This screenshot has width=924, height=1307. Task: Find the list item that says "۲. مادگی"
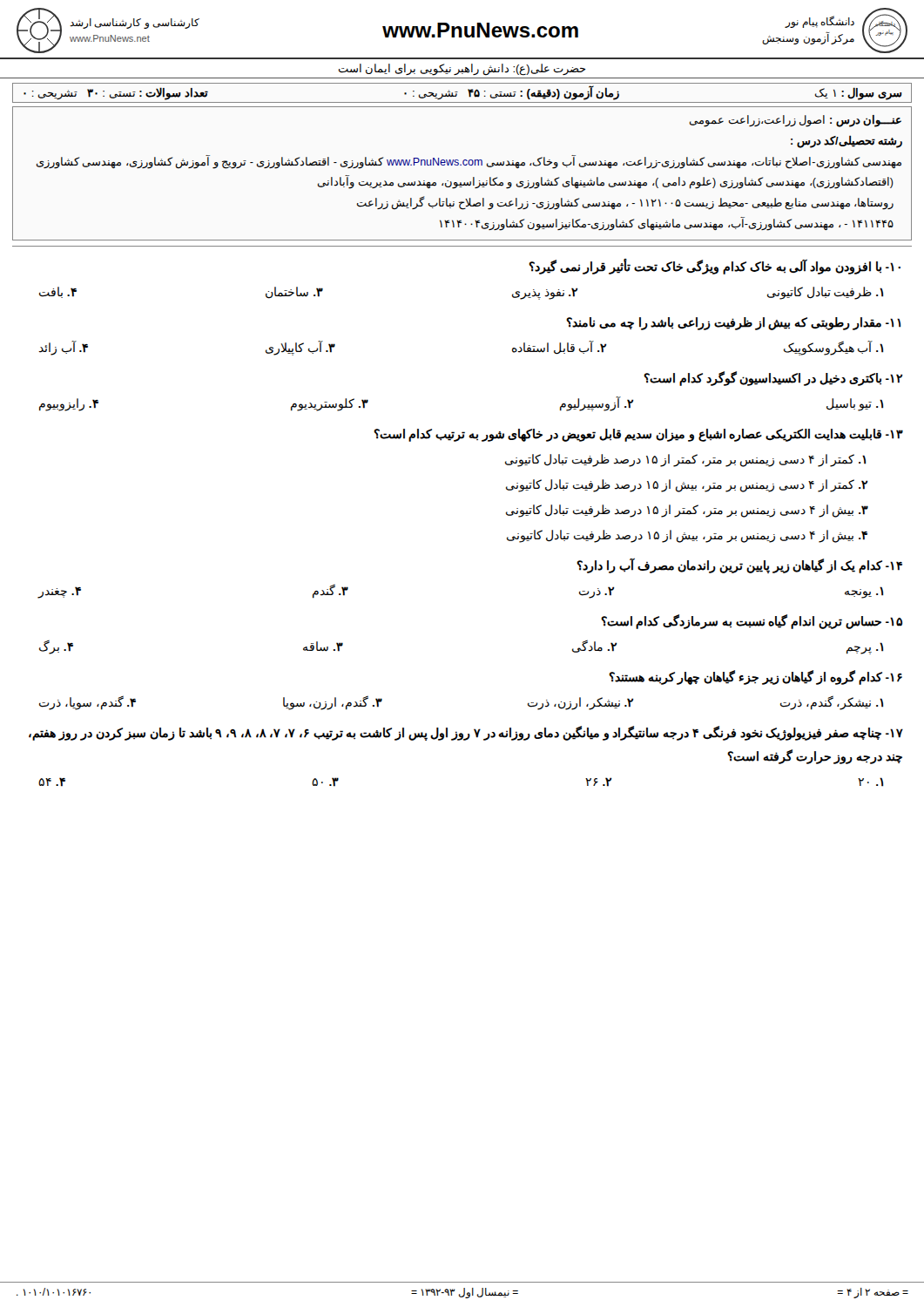[x=594, y=647]
